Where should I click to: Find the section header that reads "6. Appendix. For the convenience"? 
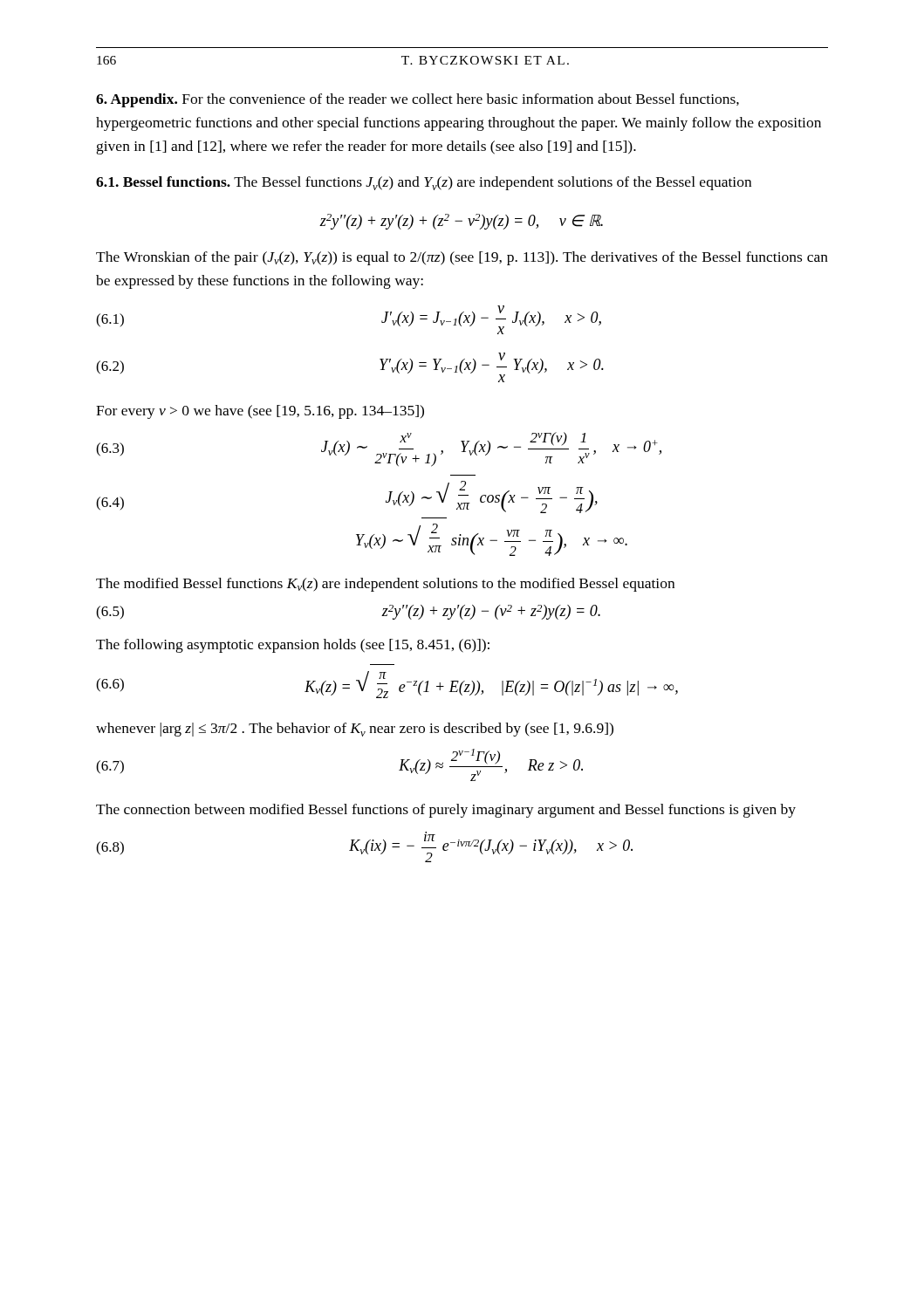click(x=459, y=122)
